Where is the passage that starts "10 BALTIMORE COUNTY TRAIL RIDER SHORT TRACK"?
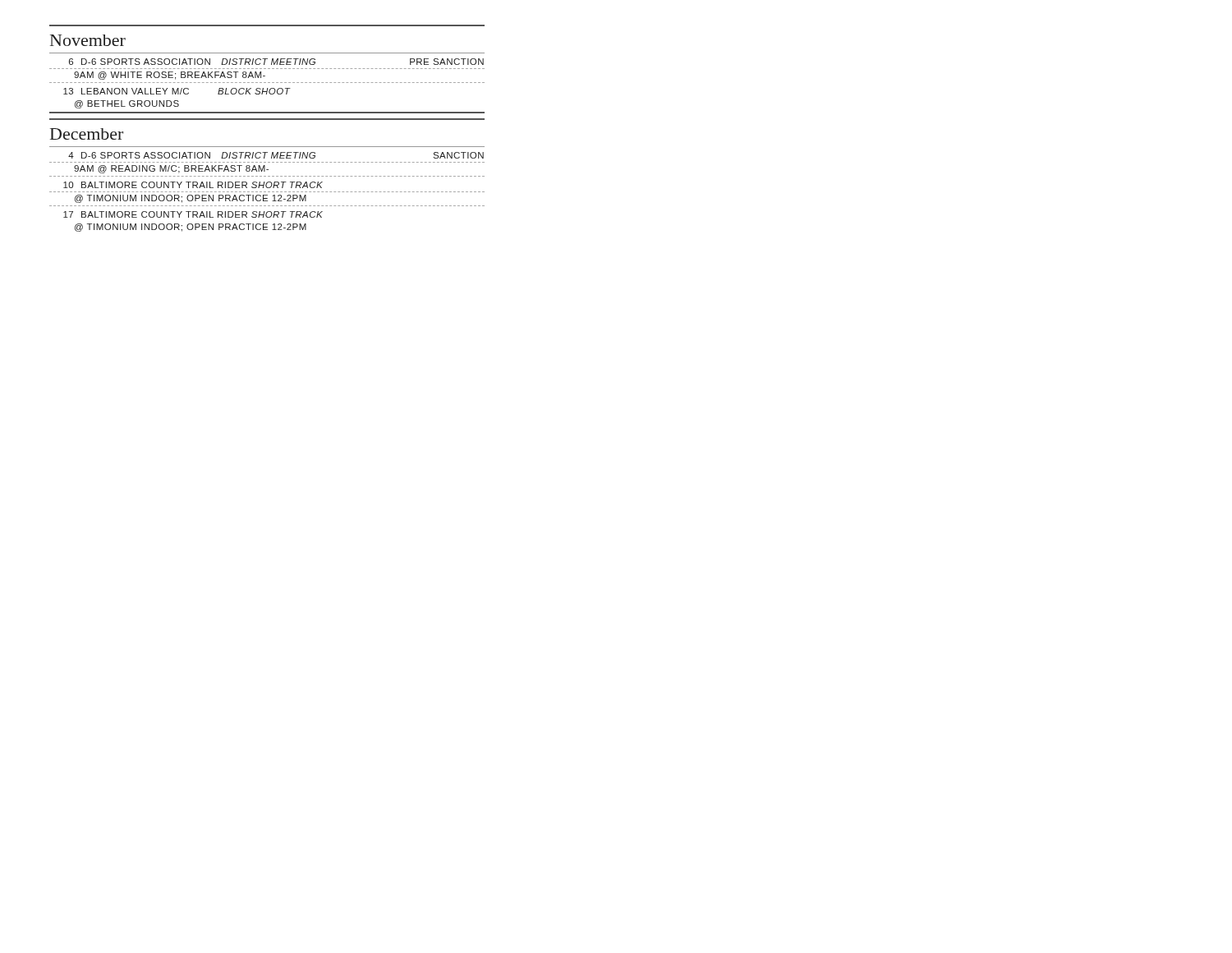Viewport: 1232px width, 953px height. tap(267, 191)
